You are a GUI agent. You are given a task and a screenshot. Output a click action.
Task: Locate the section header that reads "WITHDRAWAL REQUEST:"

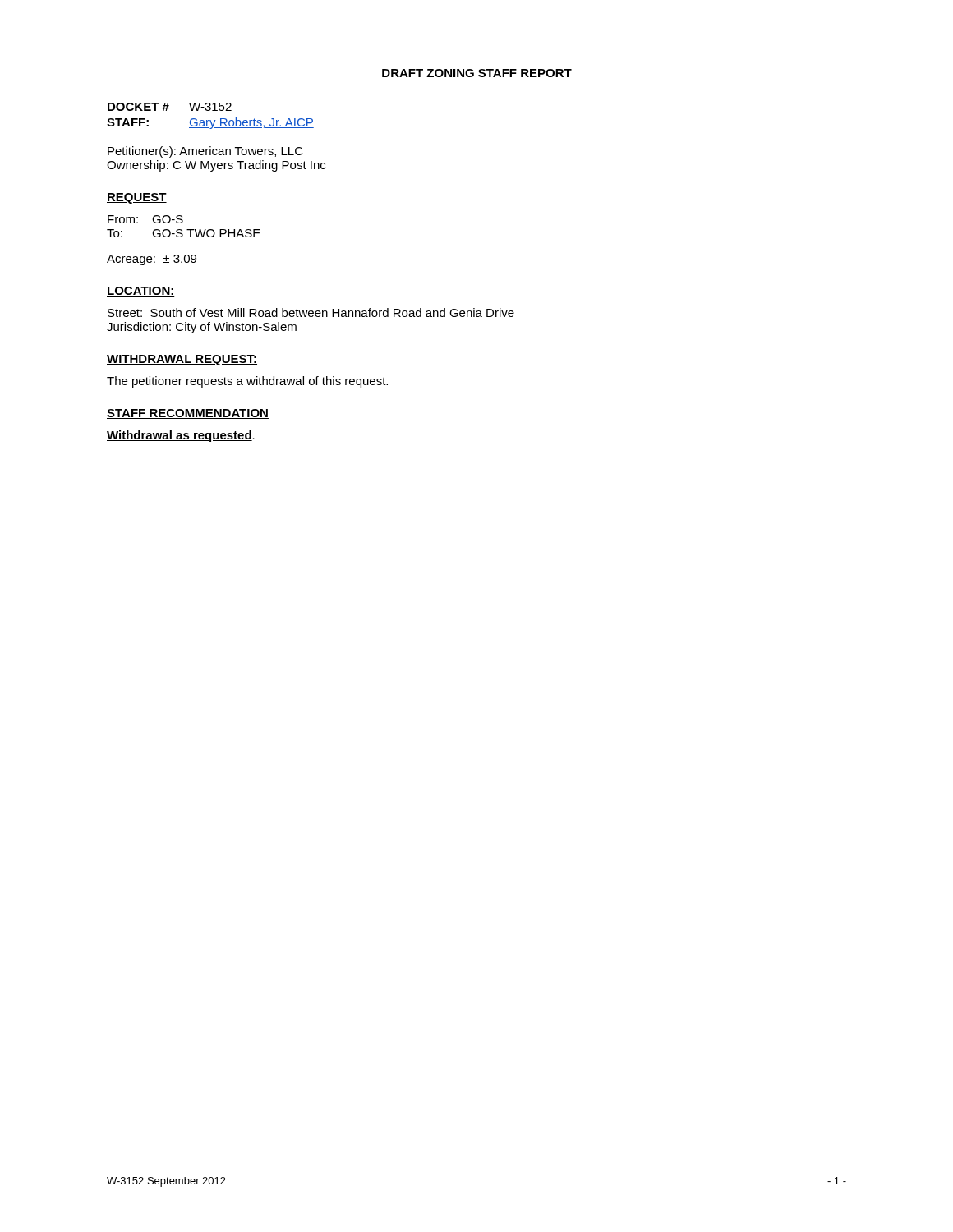182,359
